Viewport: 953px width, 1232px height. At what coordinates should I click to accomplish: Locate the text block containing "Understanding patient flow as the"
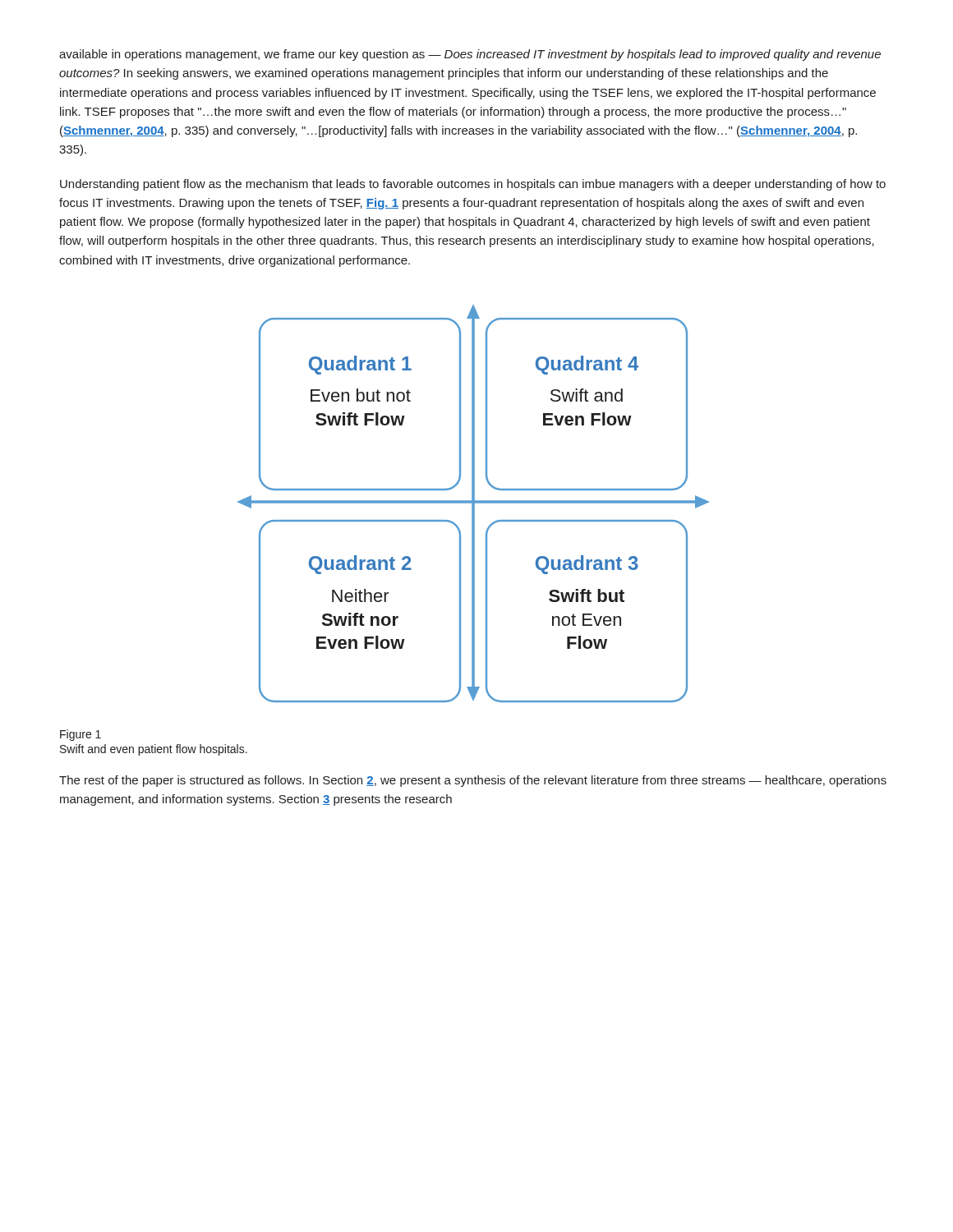pyautogui.click(x=473, y=221)
